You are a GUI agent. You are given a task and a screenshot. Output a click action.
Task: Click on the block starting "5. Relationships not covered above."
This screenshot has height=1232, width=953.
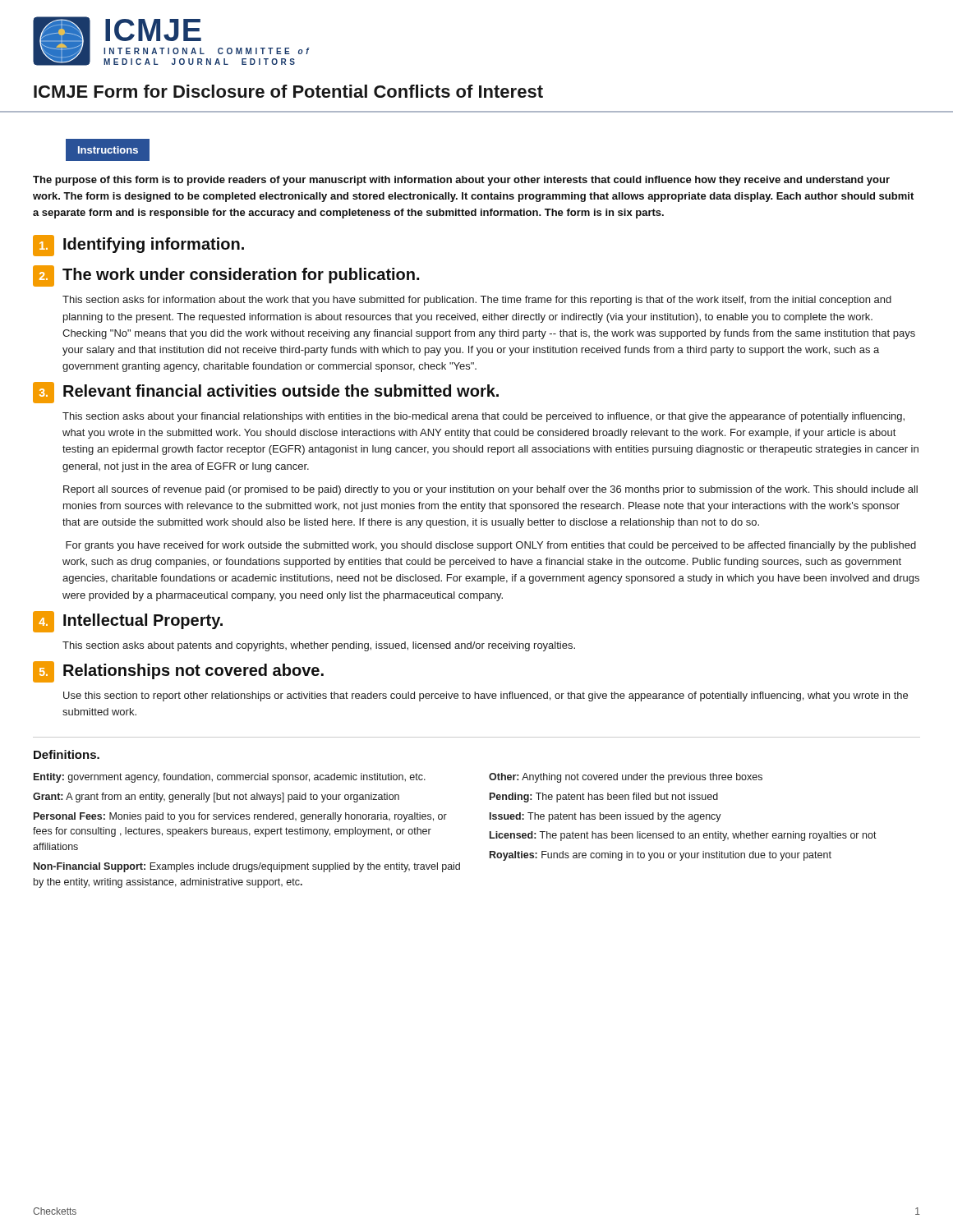coord(179,671)
